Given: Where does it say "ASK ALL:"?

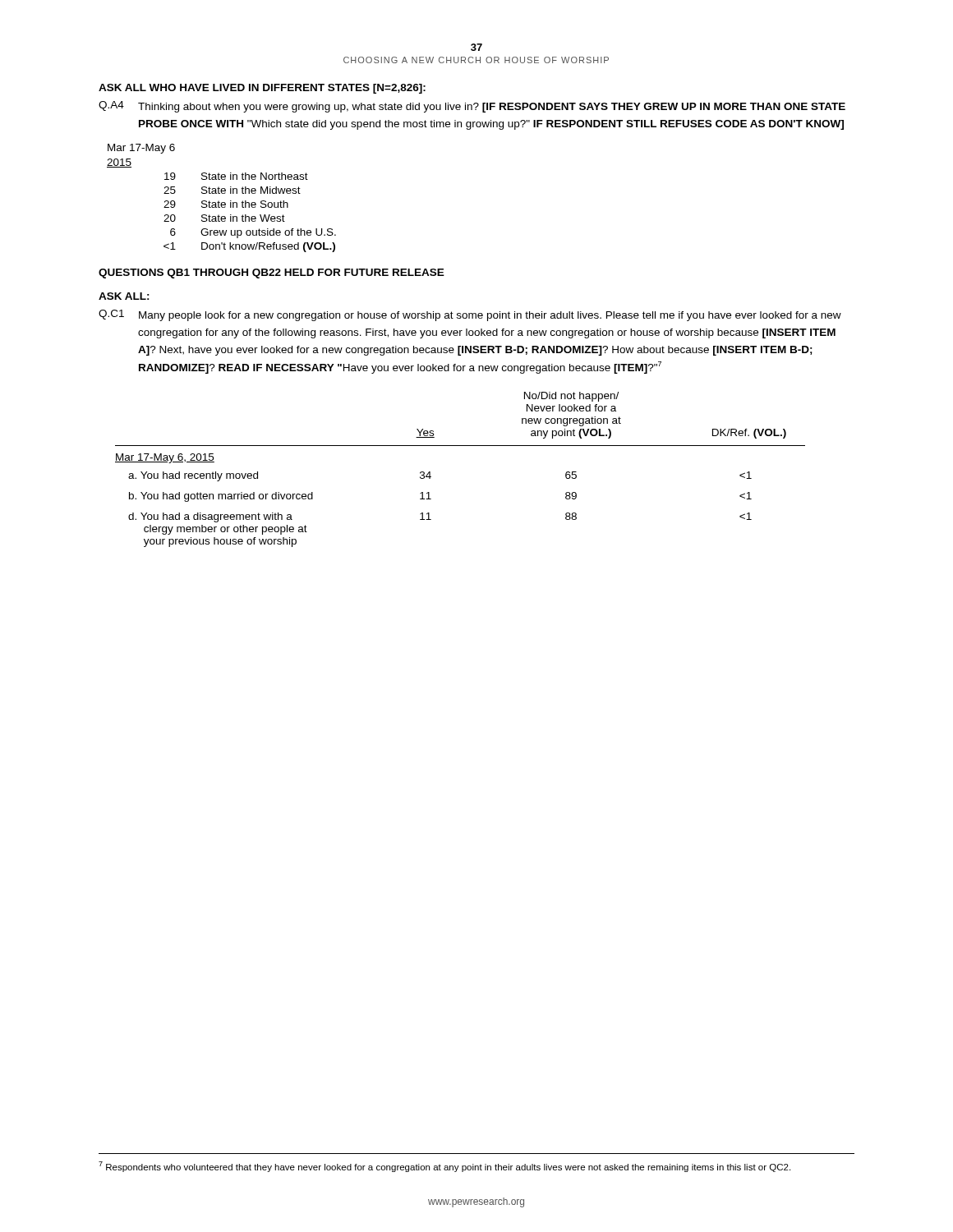Looking at the screenshot, I should point(124,296).
